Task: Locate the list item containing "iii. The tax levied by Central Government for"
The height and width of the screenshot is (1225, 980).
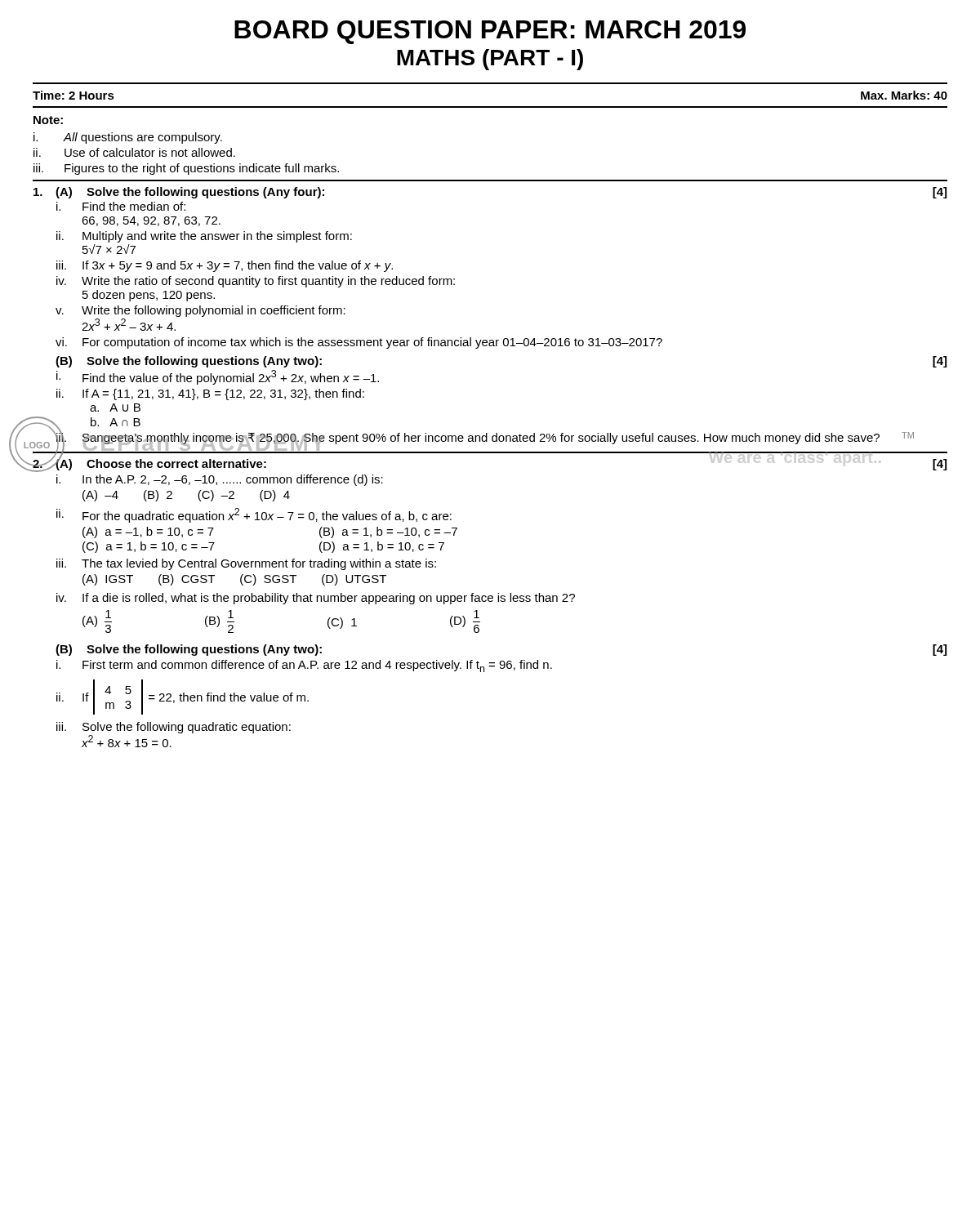Action: point(246,564)
